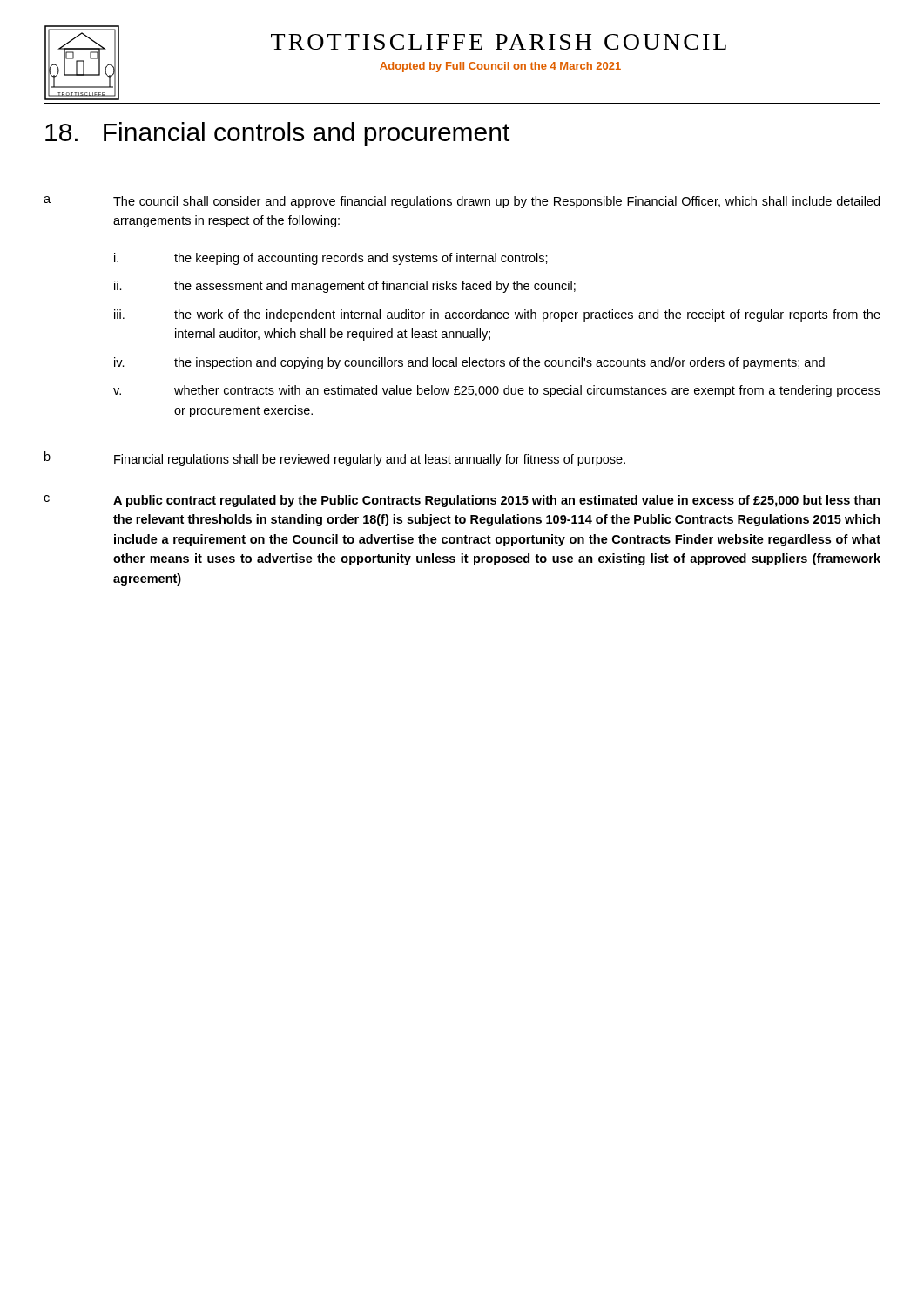
Task: Point to the block beginning "iv. the inspection and copying by councillors"
Action: point(497,363)
